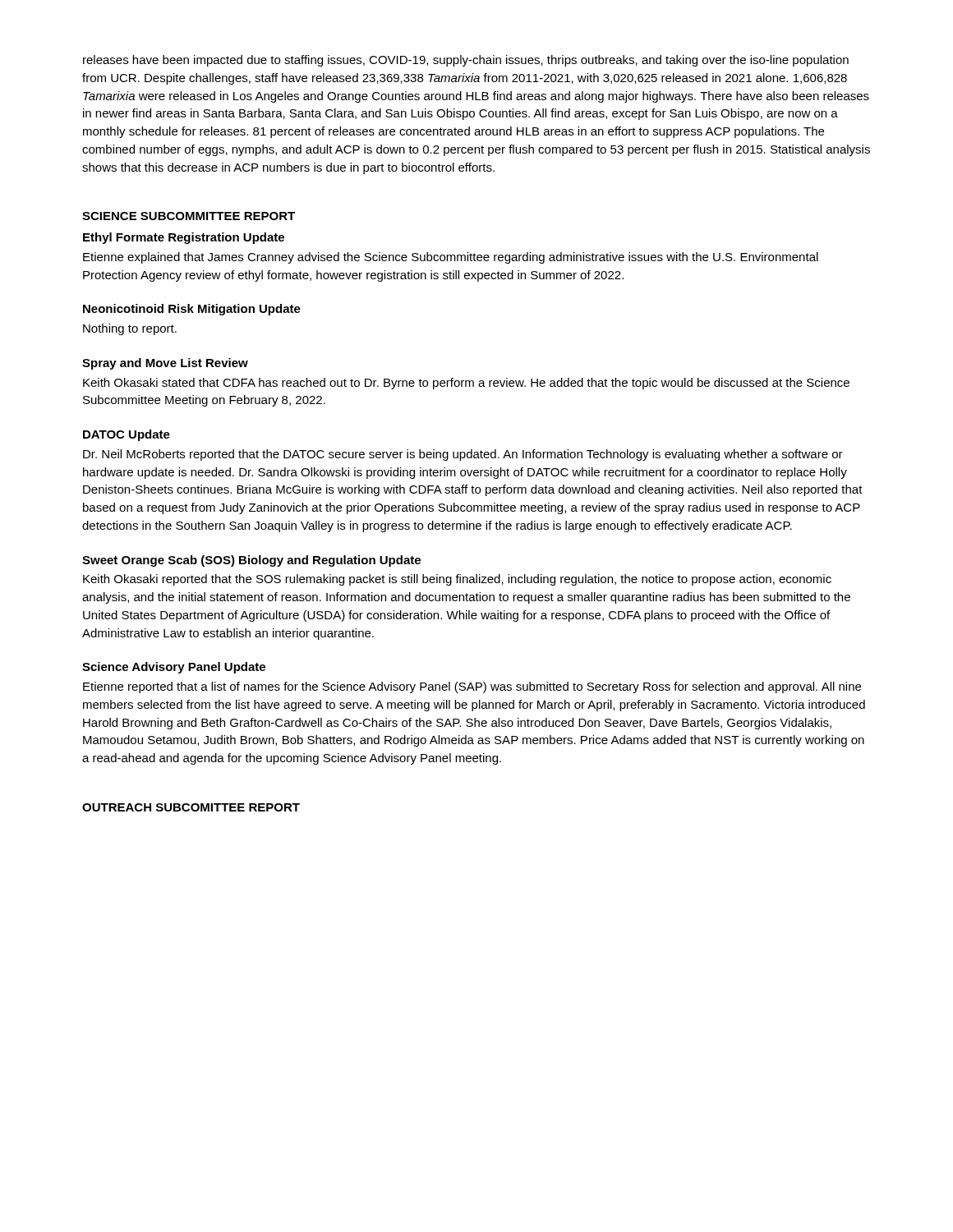Select the section header that reads "Ethyl Formate Registration Update"

pos(184,238)
